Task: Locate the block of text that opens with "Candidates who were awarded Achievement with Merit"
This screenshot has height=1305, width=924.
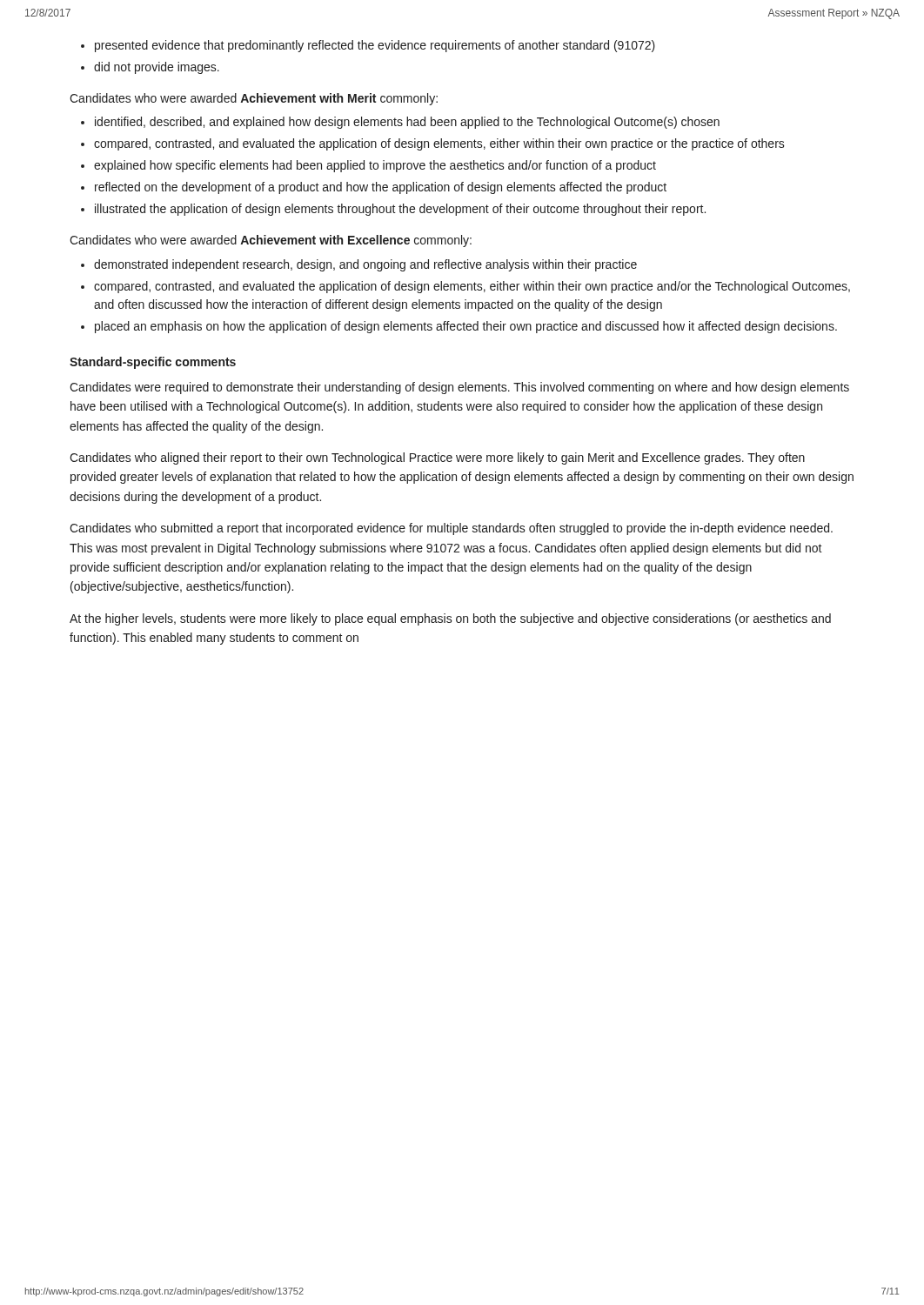Action: (254, 98)
